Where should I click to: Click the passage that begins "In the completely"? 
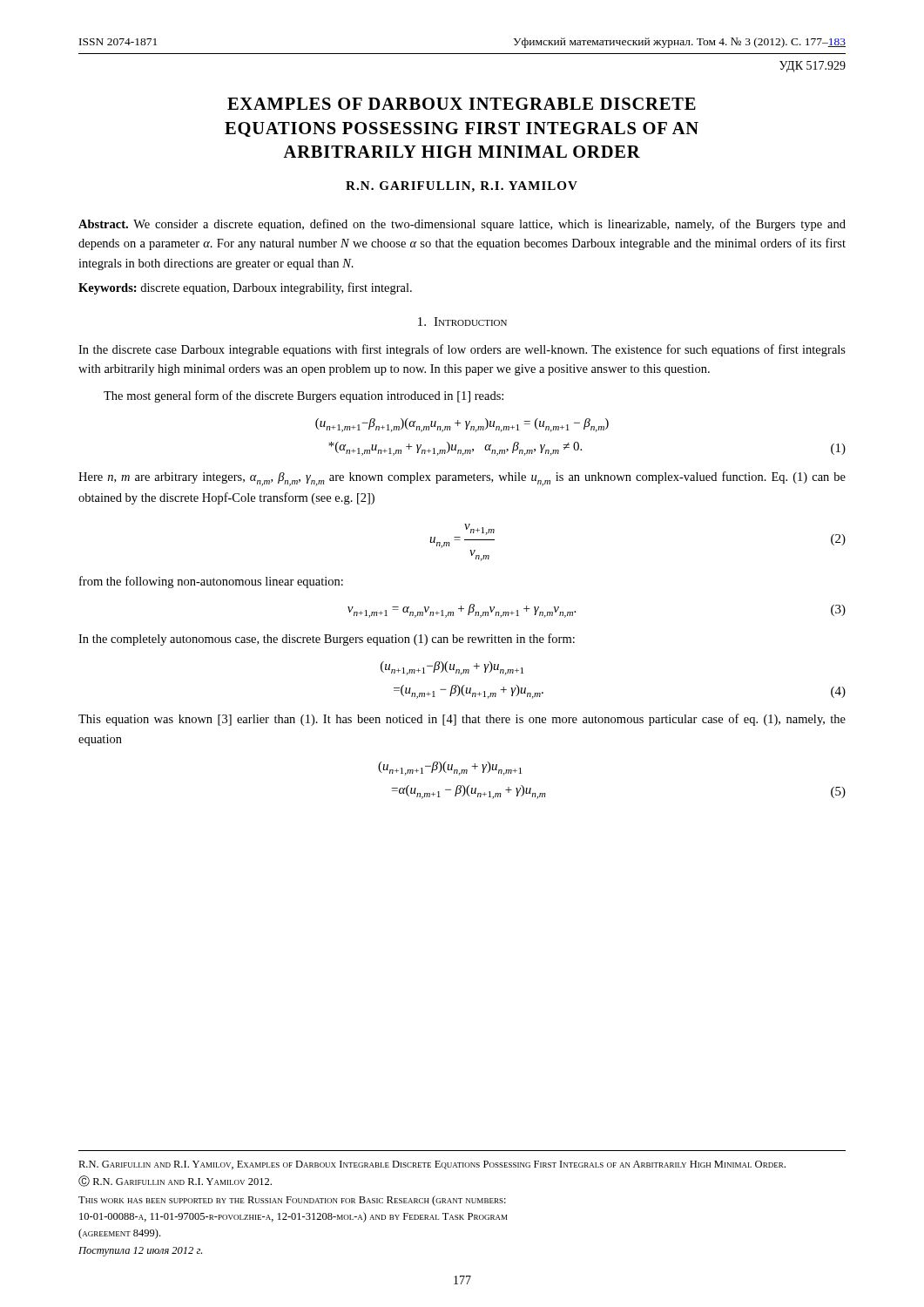[327, 638]
